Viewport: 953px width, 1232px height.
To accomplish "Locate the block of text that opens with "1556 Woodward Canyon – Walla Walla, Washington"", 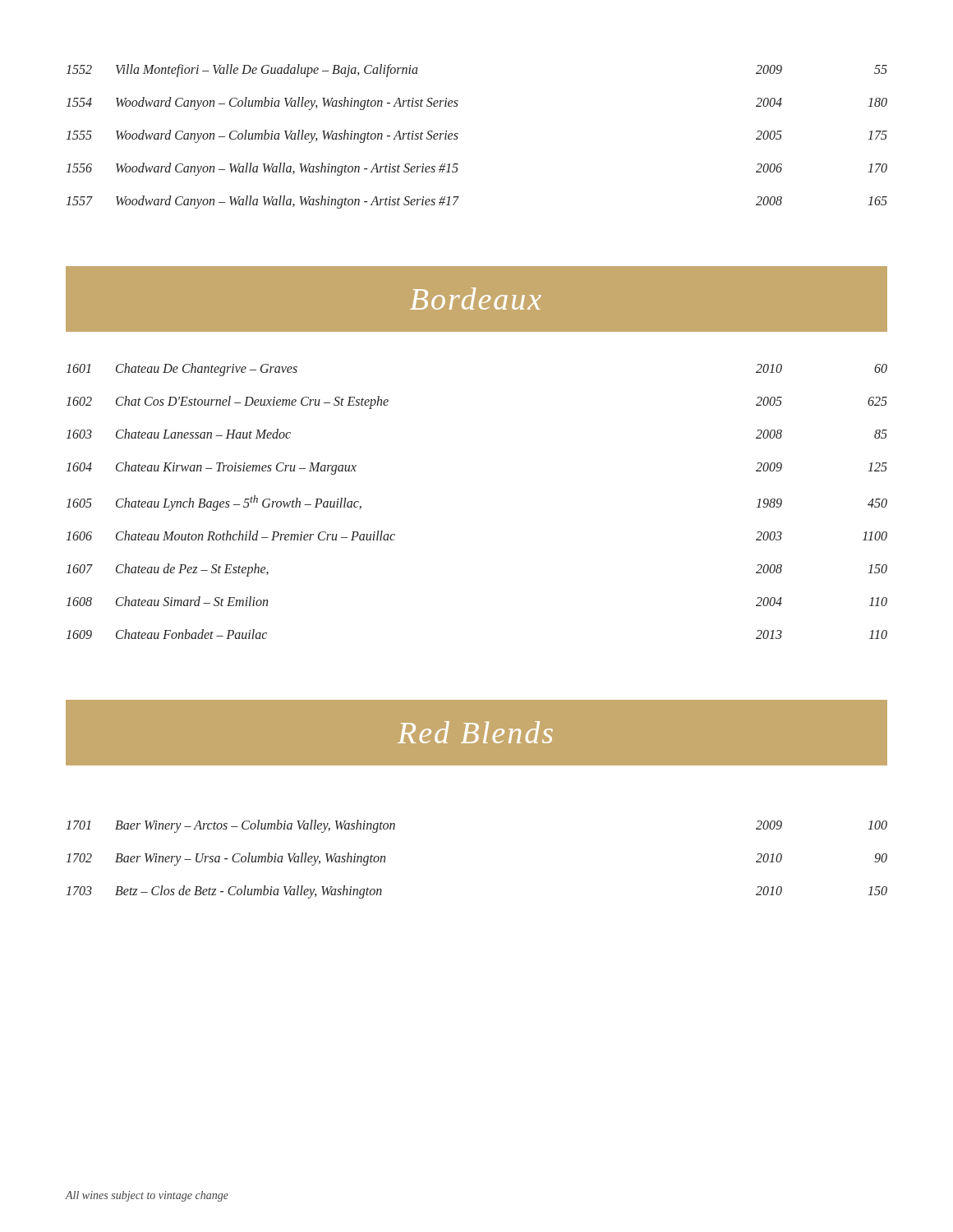I will click(x=290, y=170).
